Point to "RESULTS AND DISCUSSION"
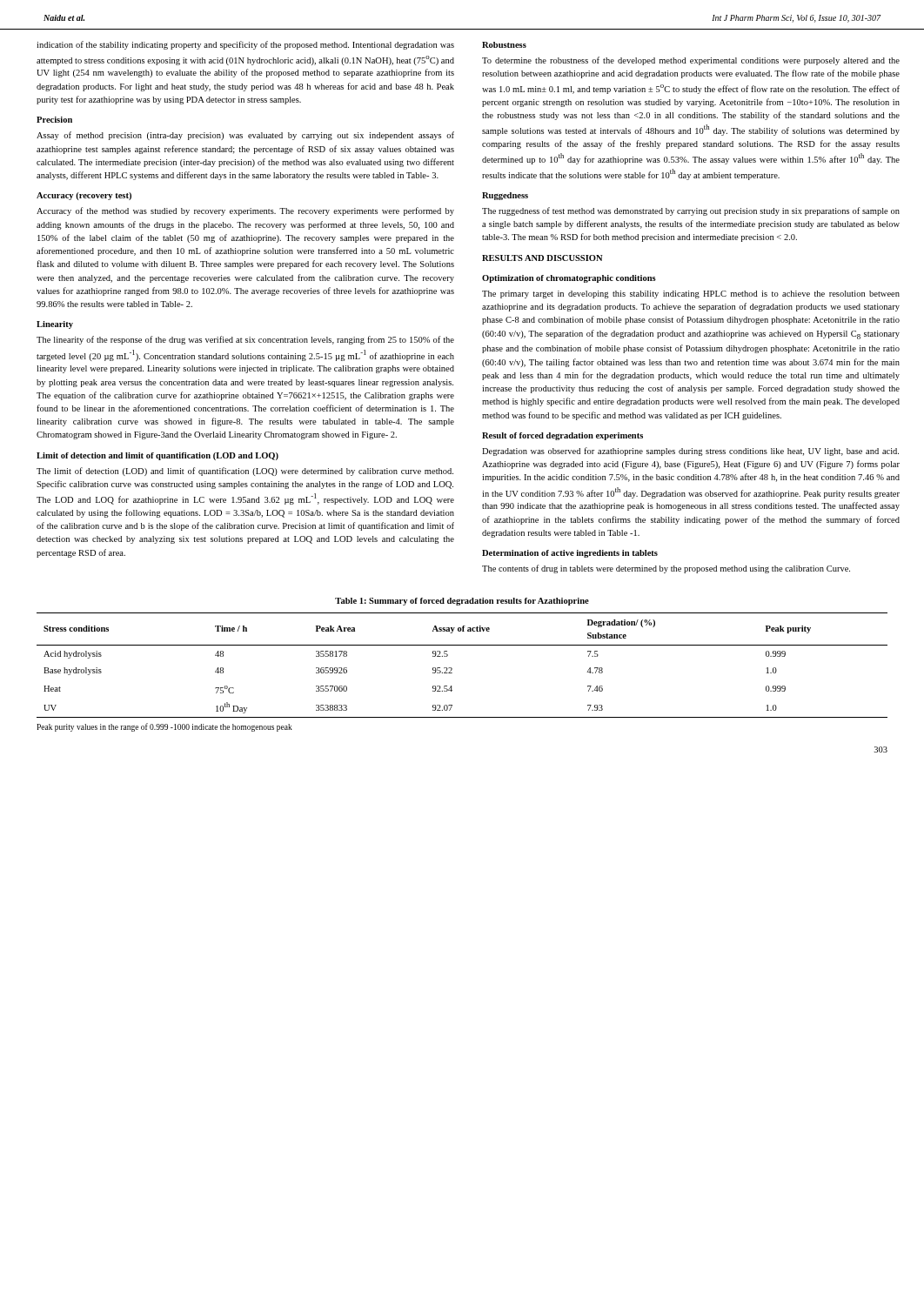This screenshot has height=1305, width=924. point(542,258)
